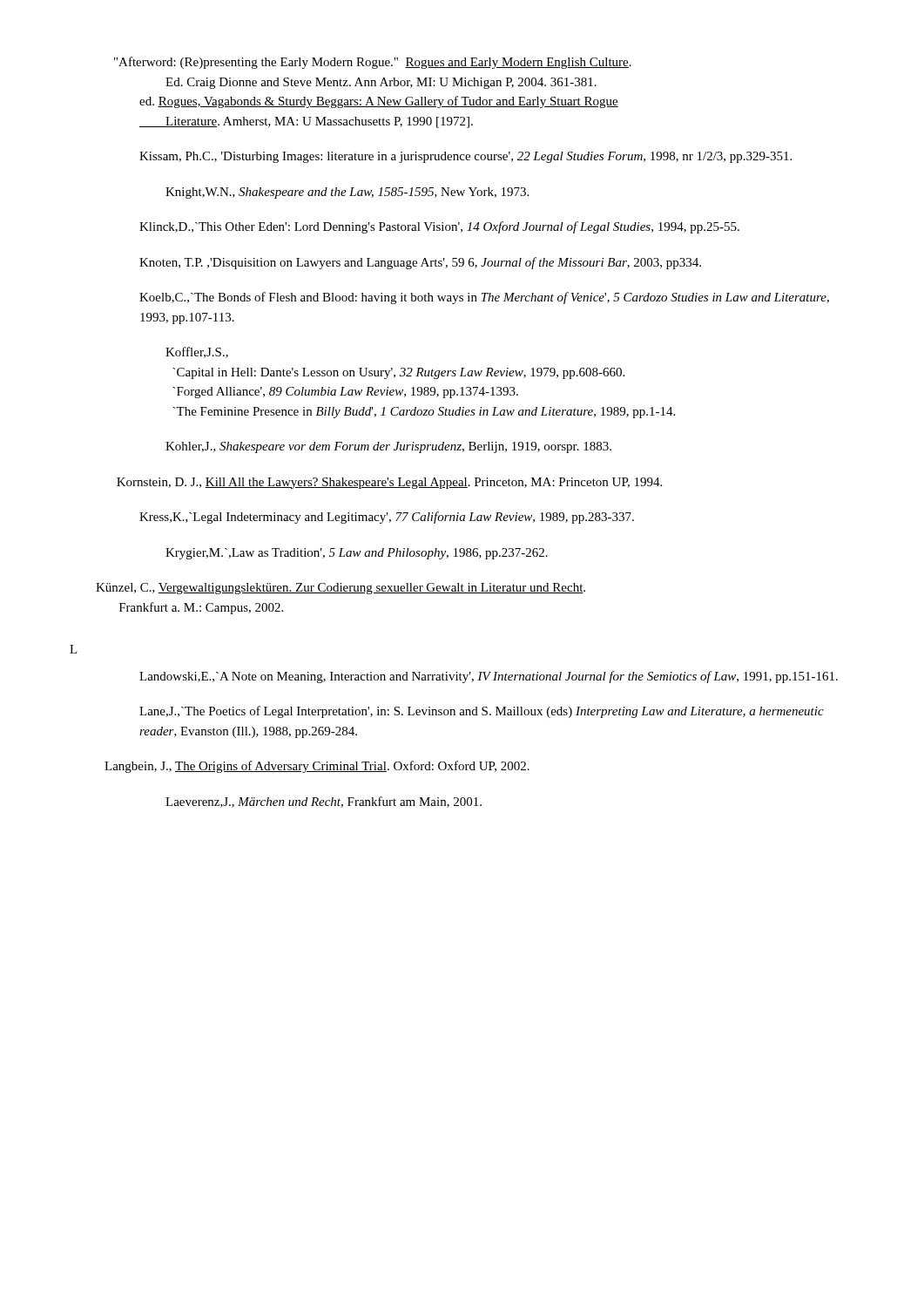Navigate to the text block starting "Kress,K.,`Legal Indeterminacy and Legitimacy', 77 California"
Screen dimensions: 1307x924
tap(387, 517)
